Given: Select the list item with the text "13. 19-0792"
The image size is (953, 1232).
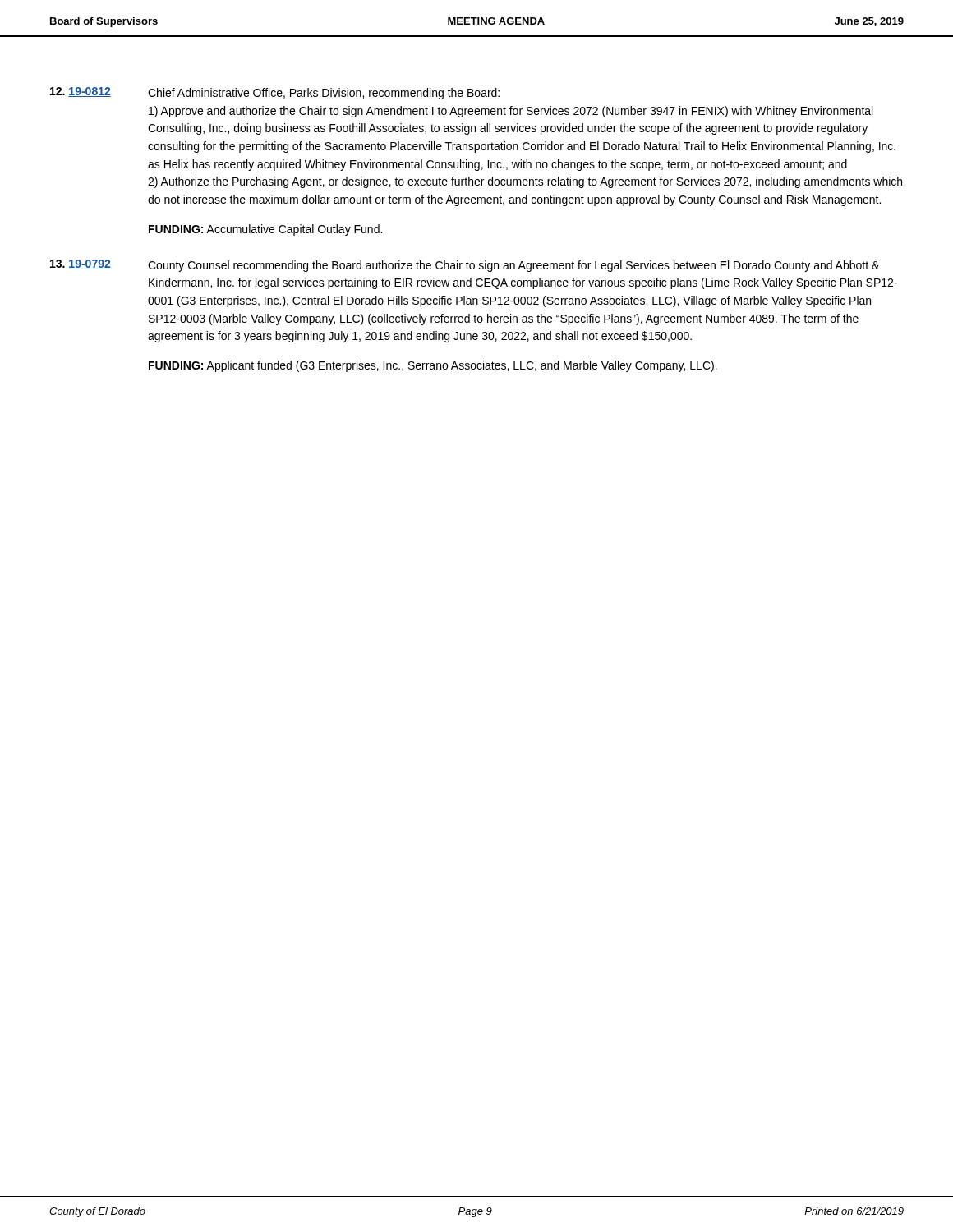Looking at the screenshot, I should tap(80, 263).
